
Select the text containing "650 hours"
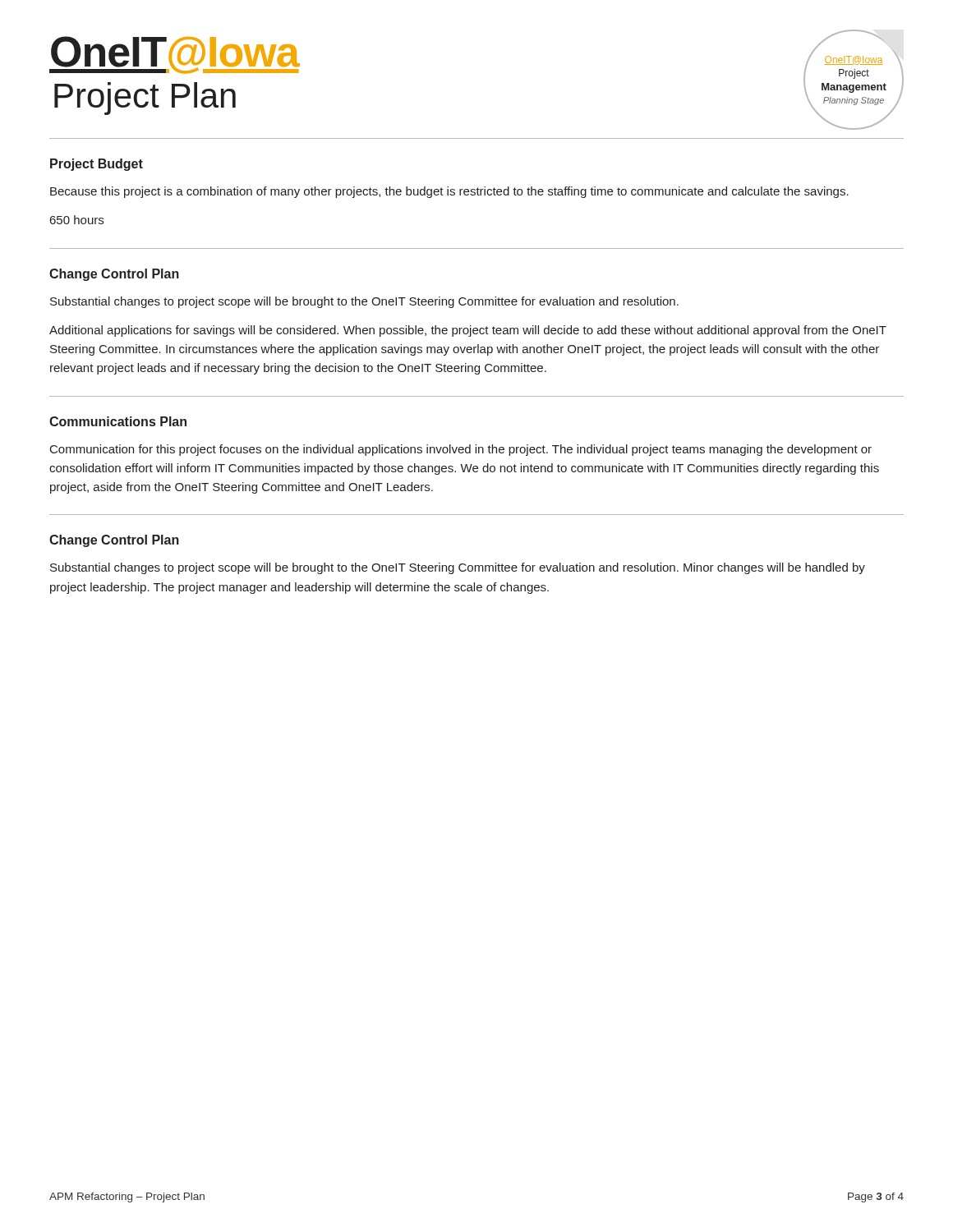click(77, 220)
